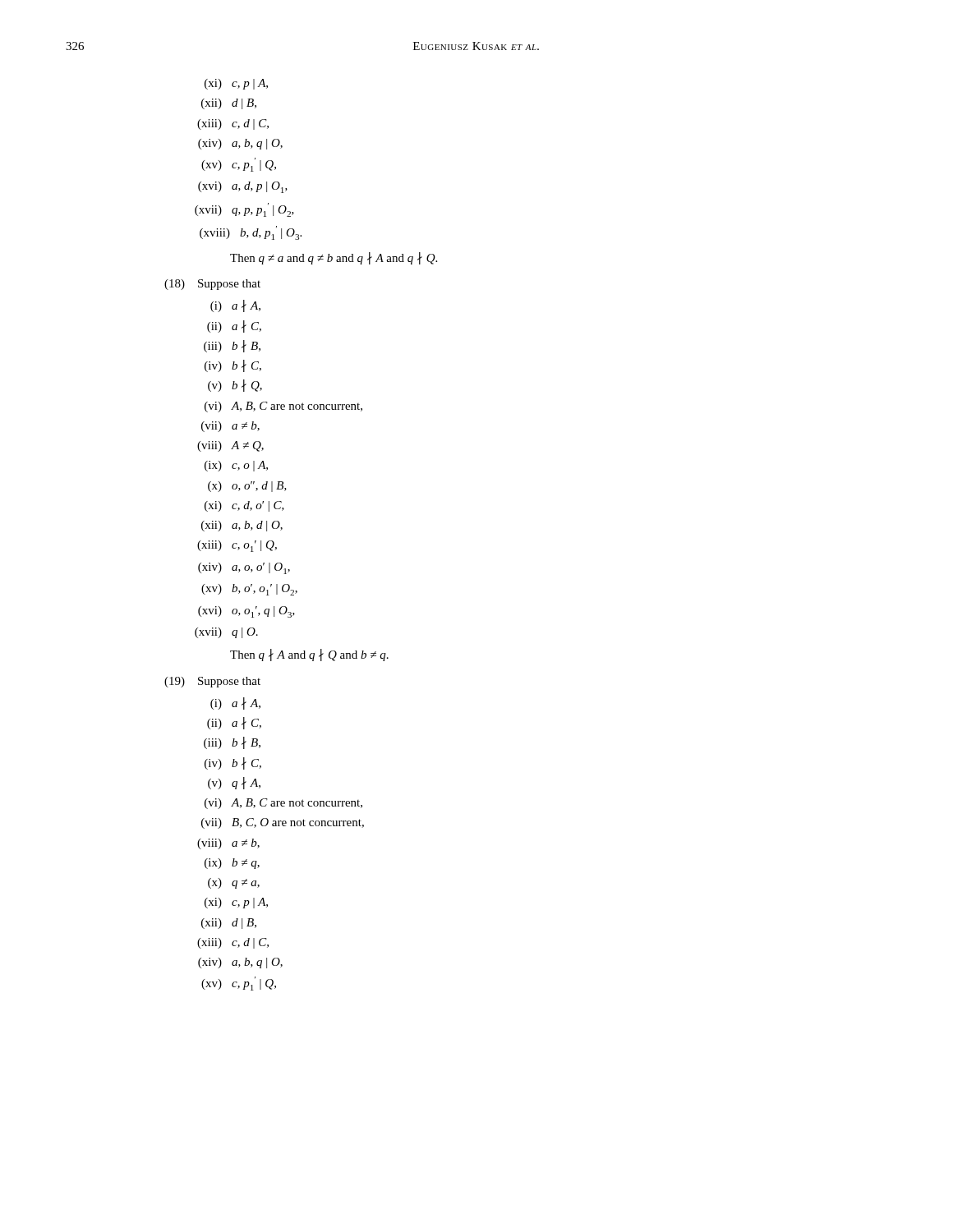Viewport: 953px width, 1232px height.
Task: Locate the list item that reads "(ix)b ≠ q,"
Action: click(212, 863)
